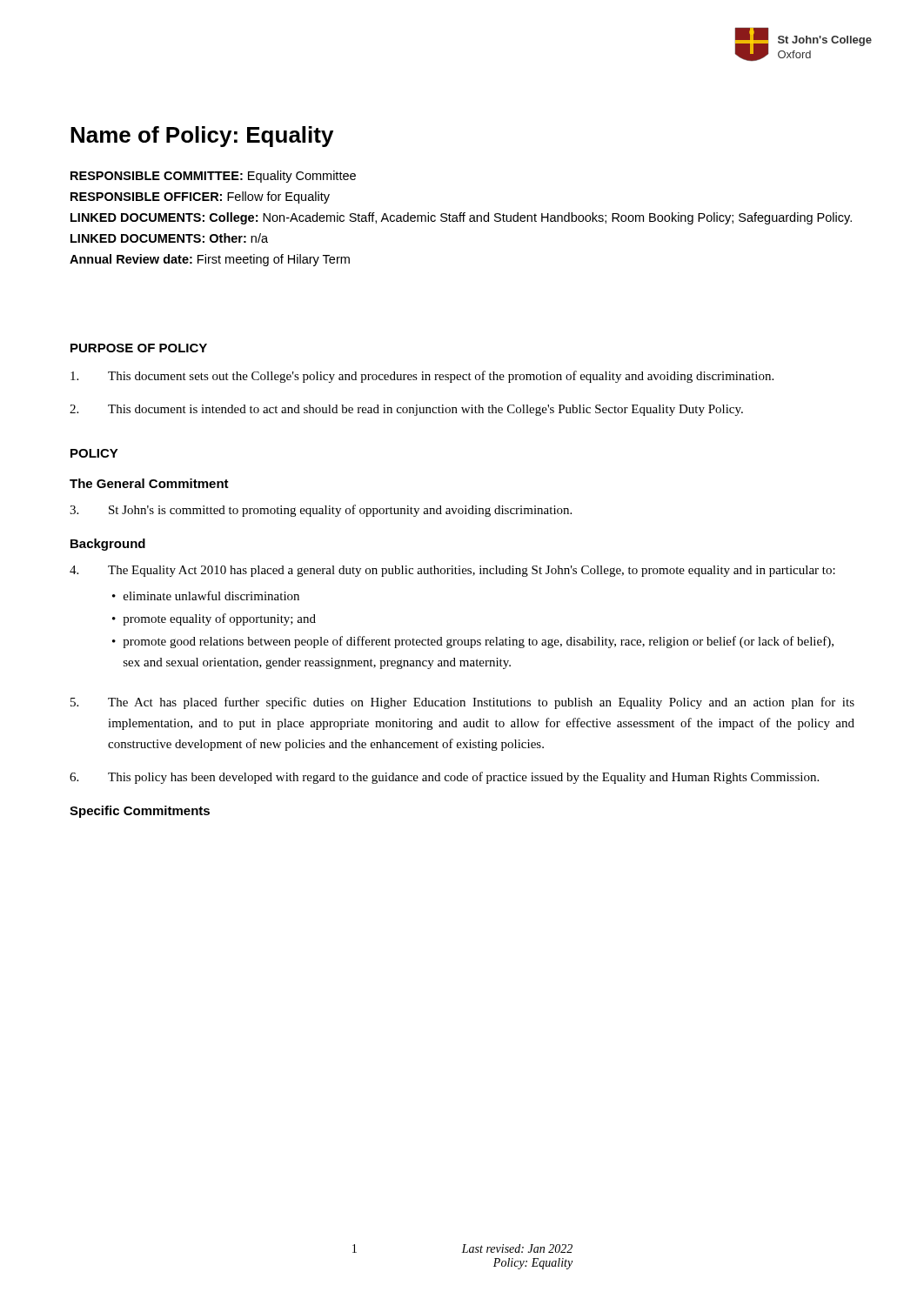Image resolution: width=924 pixels, height=1305 pixels.
Task: Locate the block starting "4. The Equality Act 2010 has placed a"
Action: click(x=452, y=571)
